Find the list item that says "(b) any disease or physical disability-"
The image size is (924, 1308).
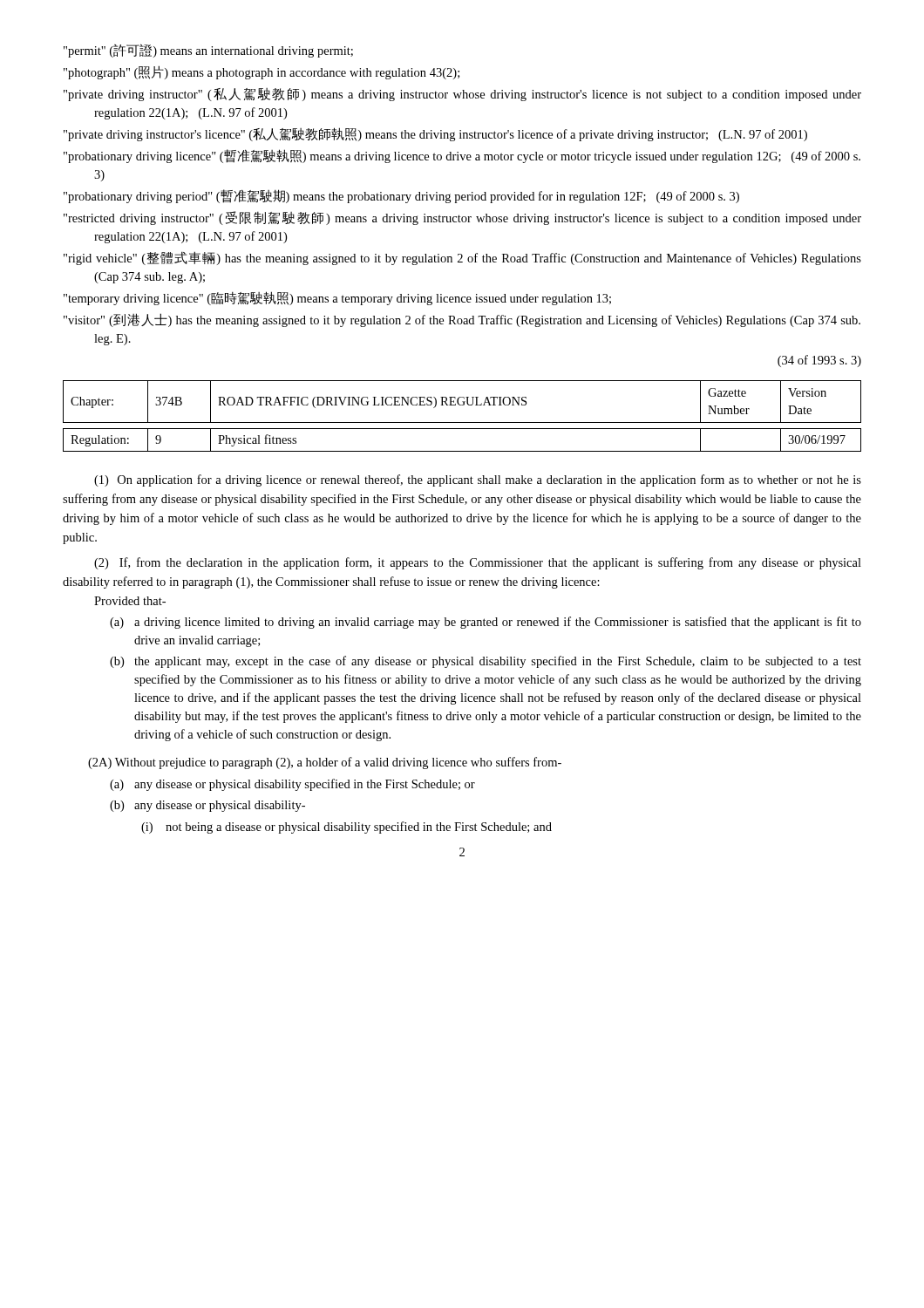point(207,806)
